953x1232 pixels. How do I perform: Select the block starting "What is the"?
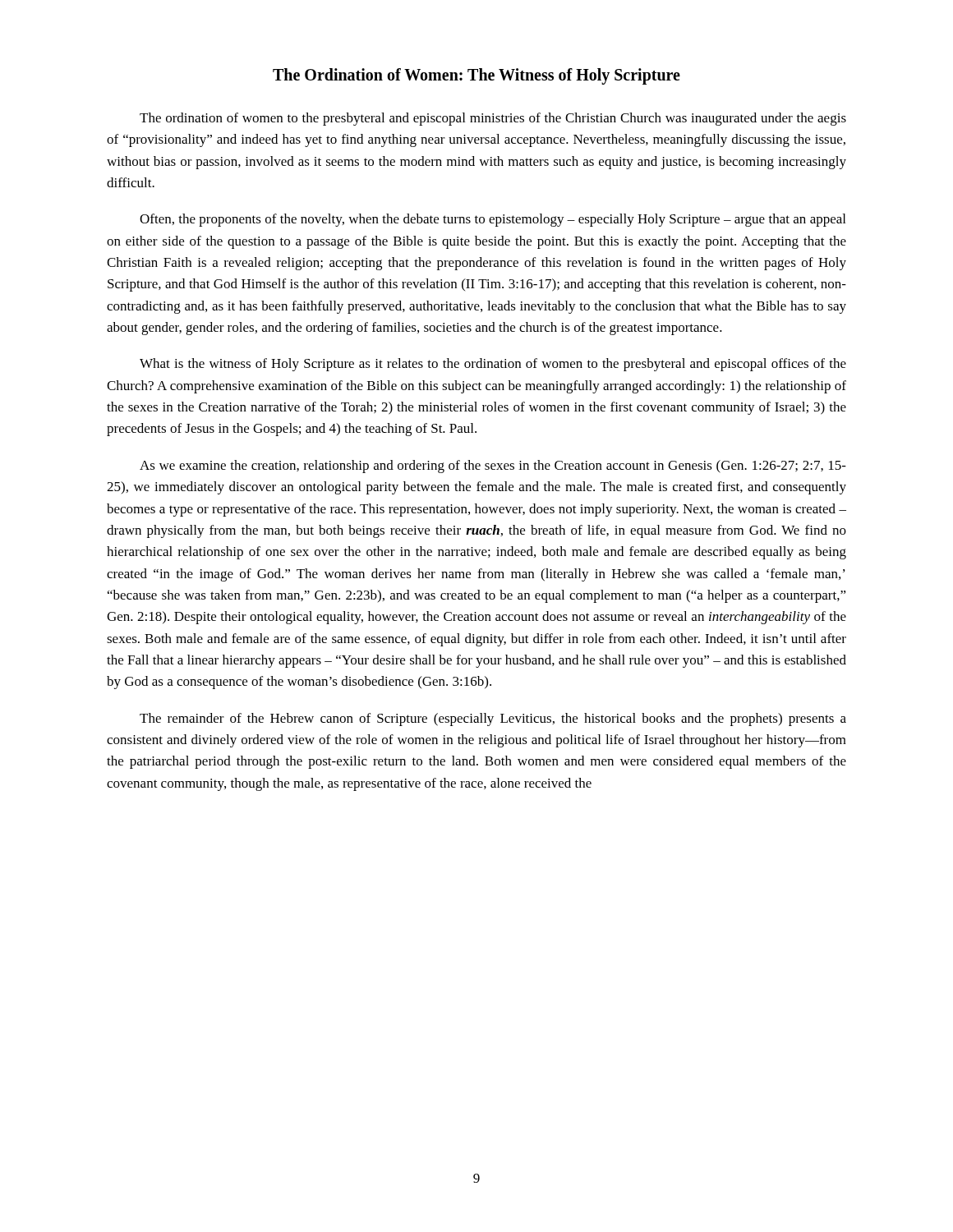point(476,396)
